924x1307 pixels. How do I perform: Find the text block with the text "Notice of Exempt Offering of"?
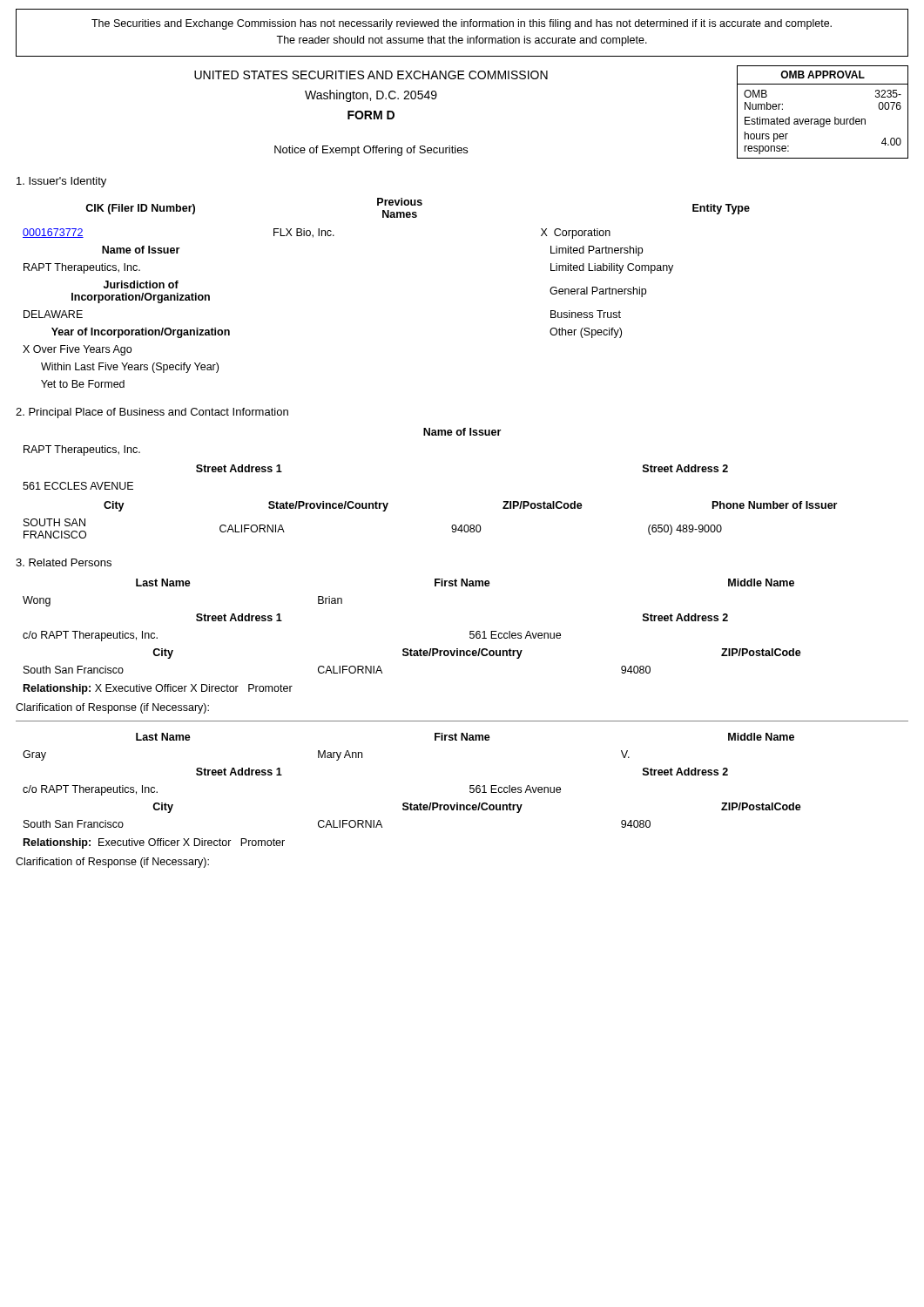371,150
